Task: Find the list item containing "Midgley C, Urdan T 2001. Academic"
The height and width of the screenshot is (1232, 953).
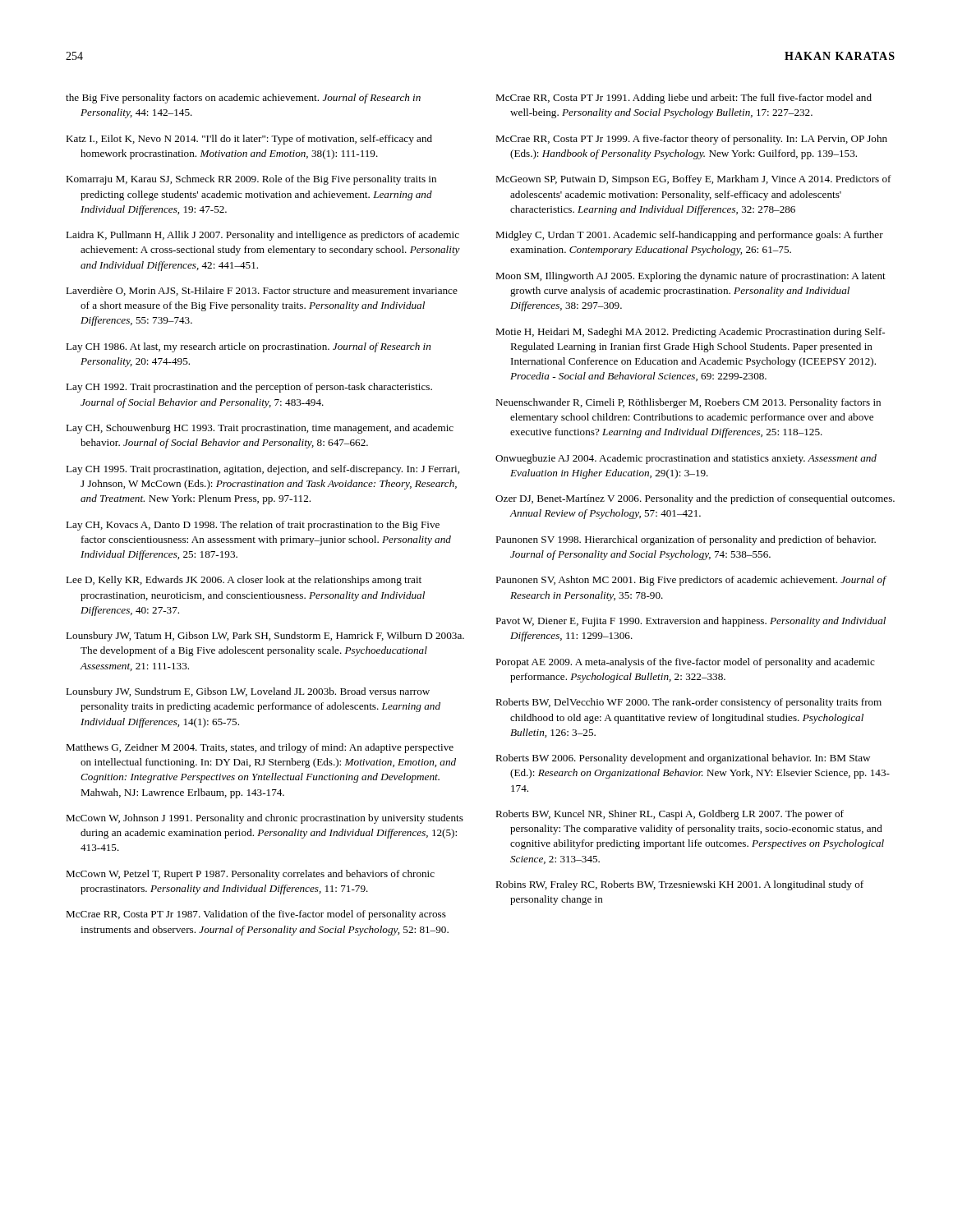Action: pyautogui.click(x=695, y=243)
